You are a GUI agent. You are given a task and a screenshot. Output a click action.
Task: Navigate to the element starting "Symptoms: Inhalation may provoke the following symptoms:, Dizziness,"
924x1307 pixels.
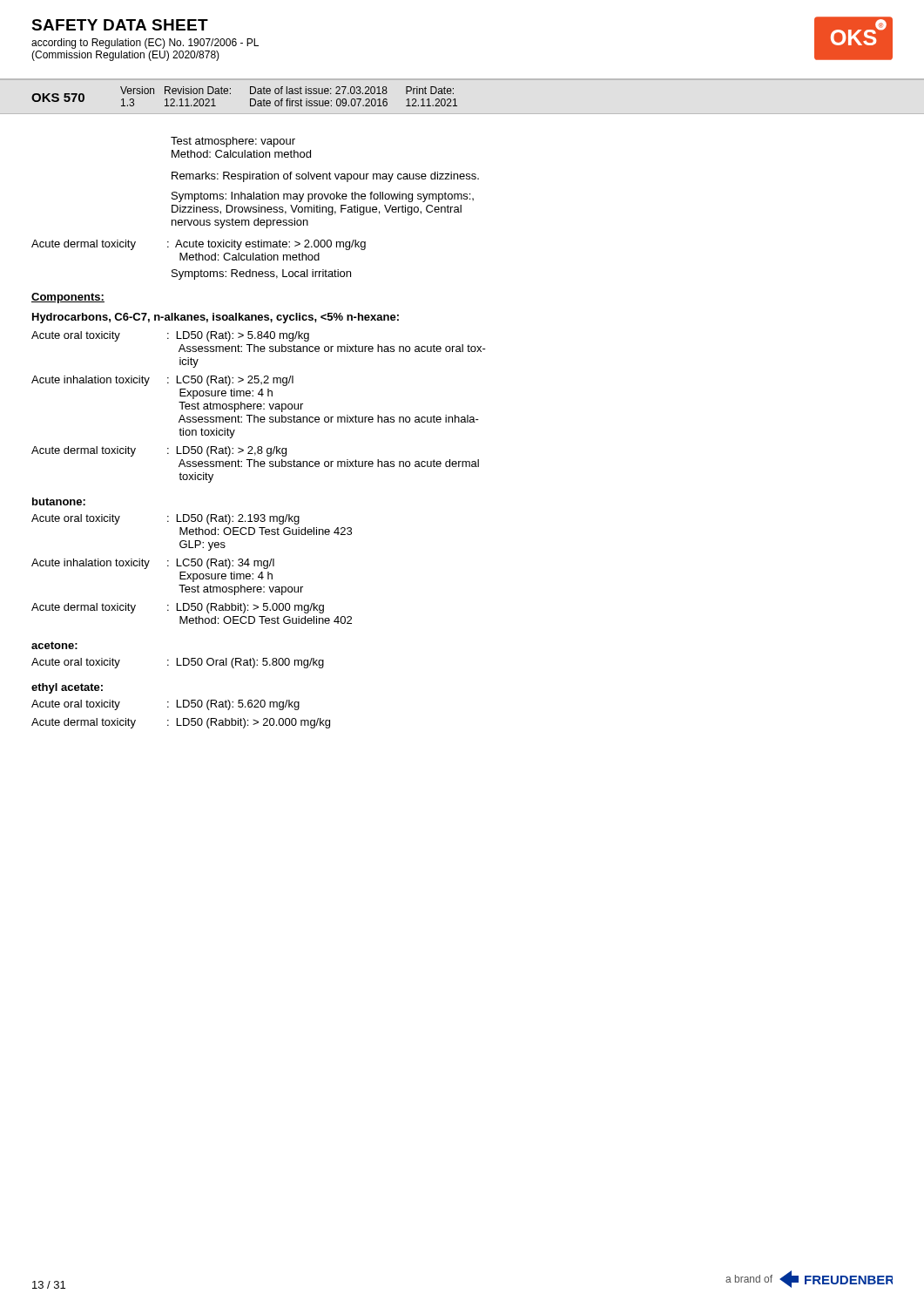coord(323,209)
